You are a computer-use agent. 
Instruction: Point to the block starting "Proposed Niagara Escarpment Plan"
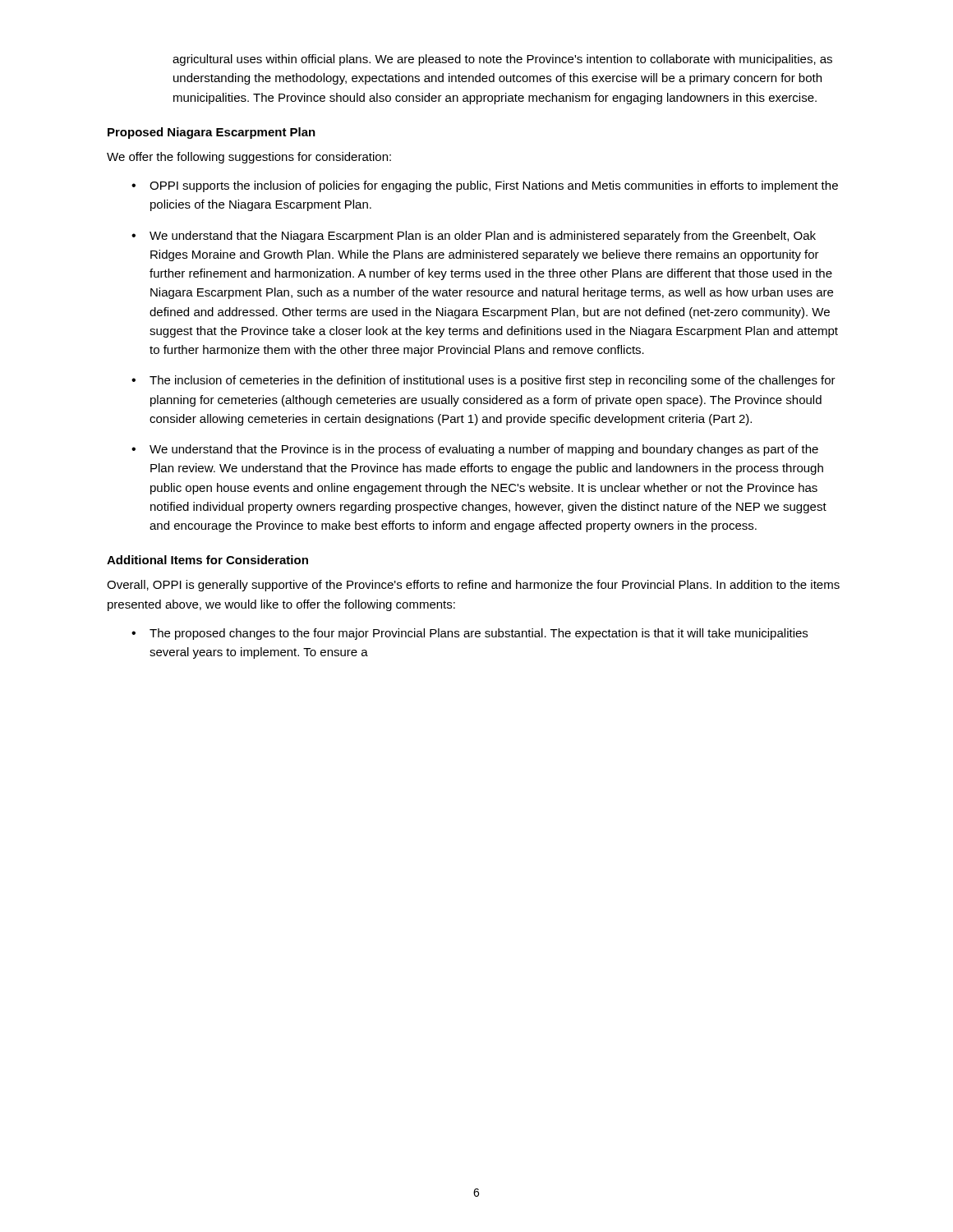click(x=211, y=132)
